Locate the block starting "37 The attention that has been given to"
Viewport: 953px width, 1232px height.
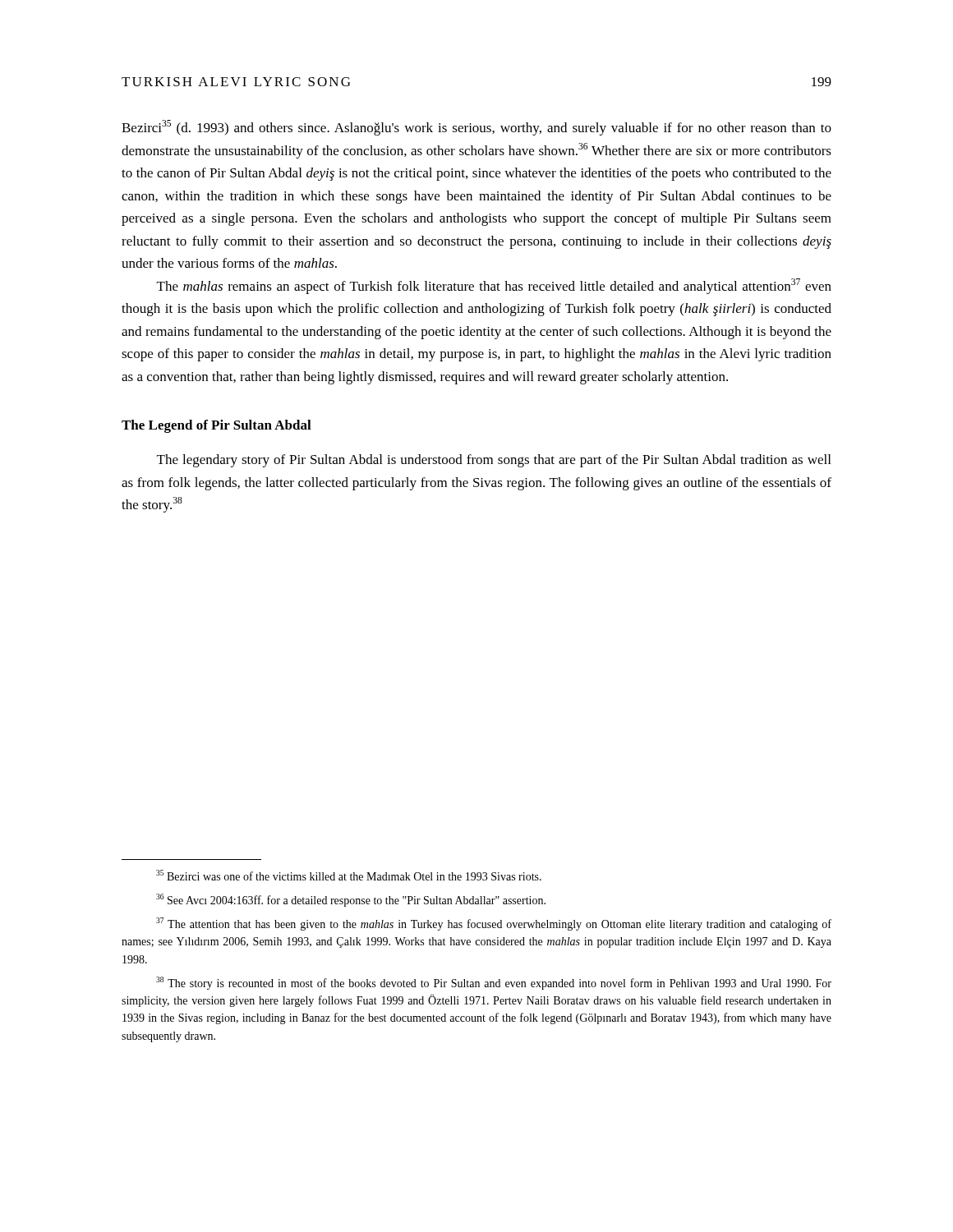click(x=476, y=941)
